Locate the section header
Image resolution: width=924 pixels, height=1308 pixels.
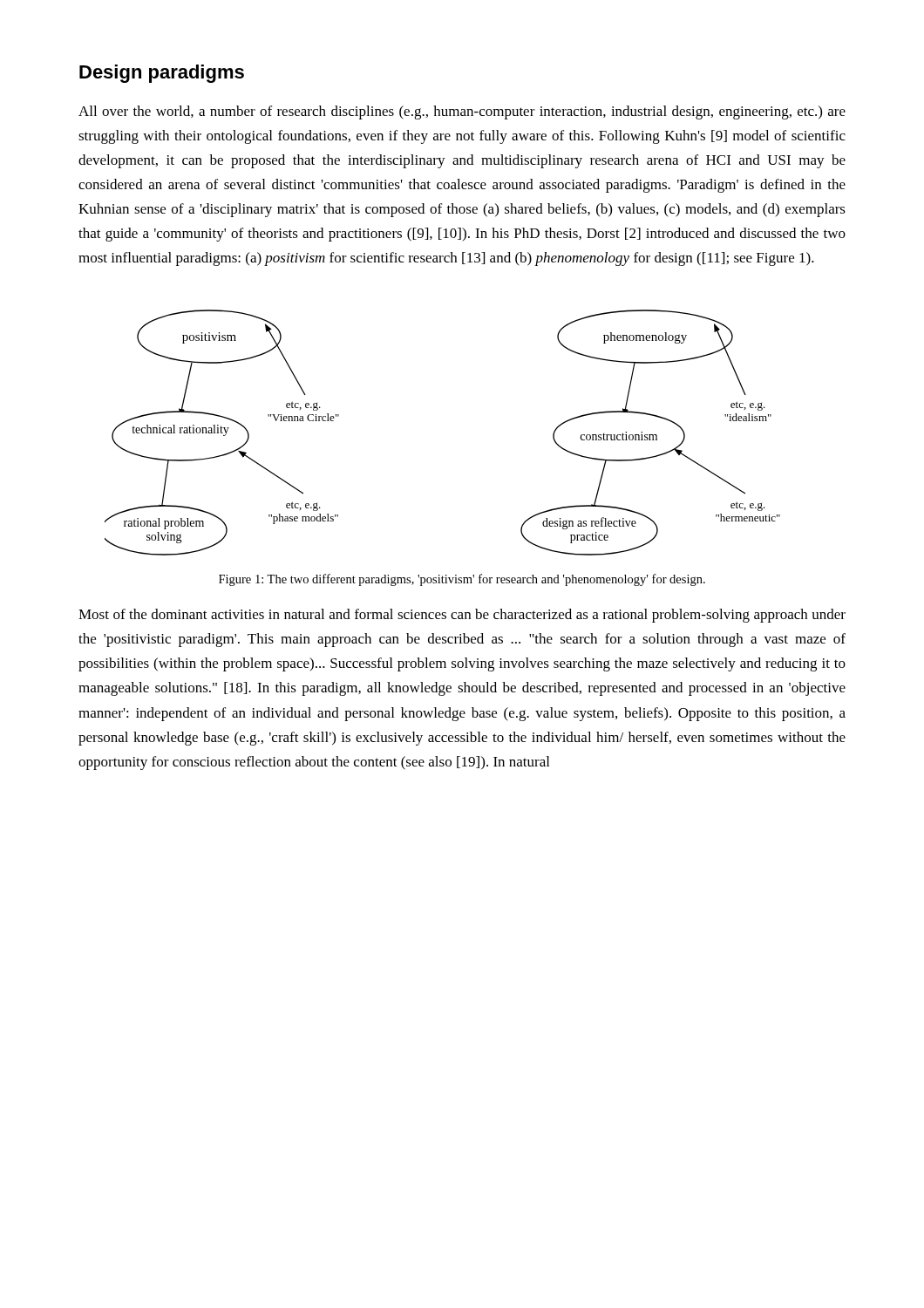click(x=162, y=72)
